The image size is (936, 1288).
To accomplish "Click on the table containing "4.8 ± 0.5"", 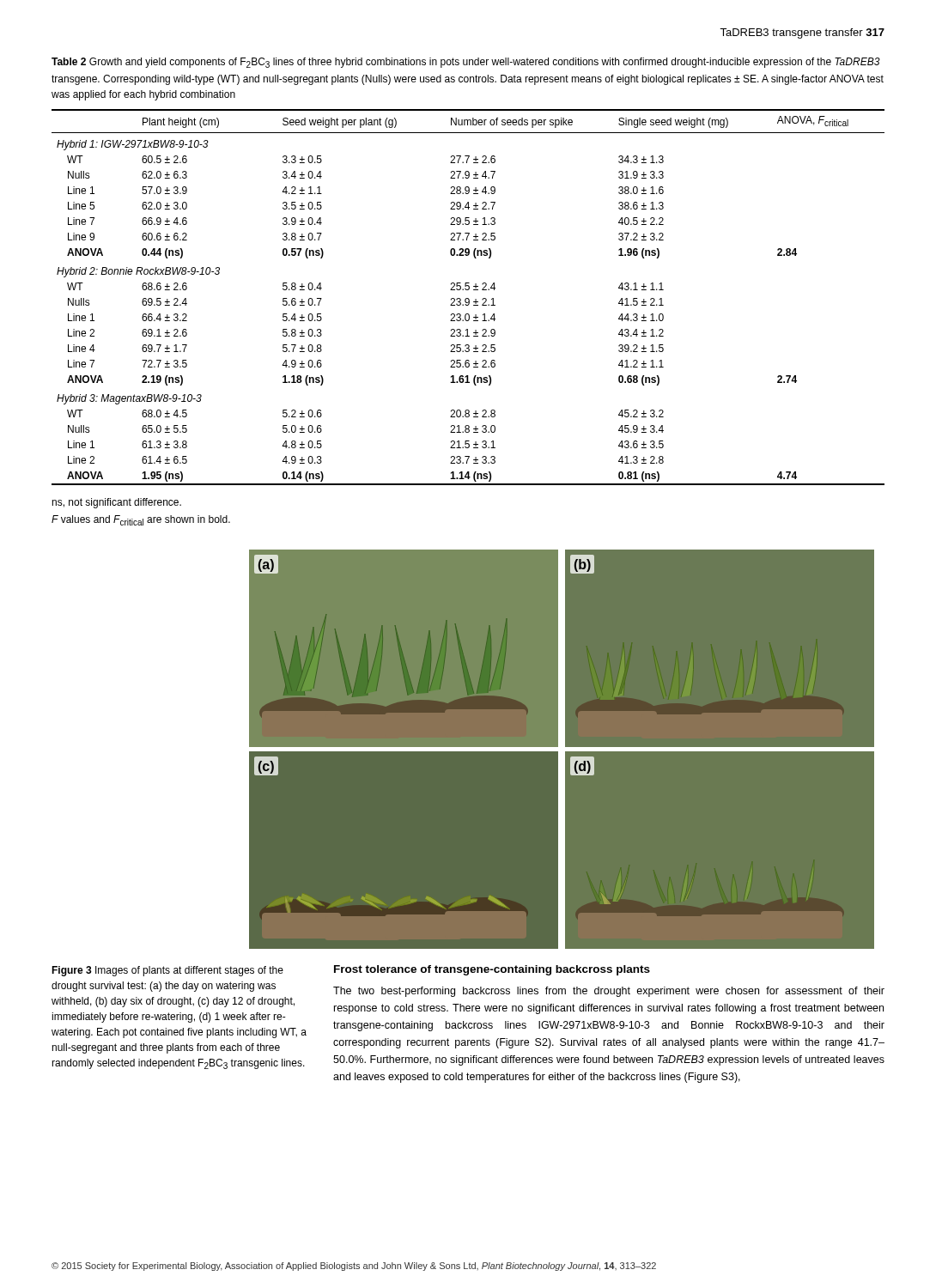I will tap(468, 300).
